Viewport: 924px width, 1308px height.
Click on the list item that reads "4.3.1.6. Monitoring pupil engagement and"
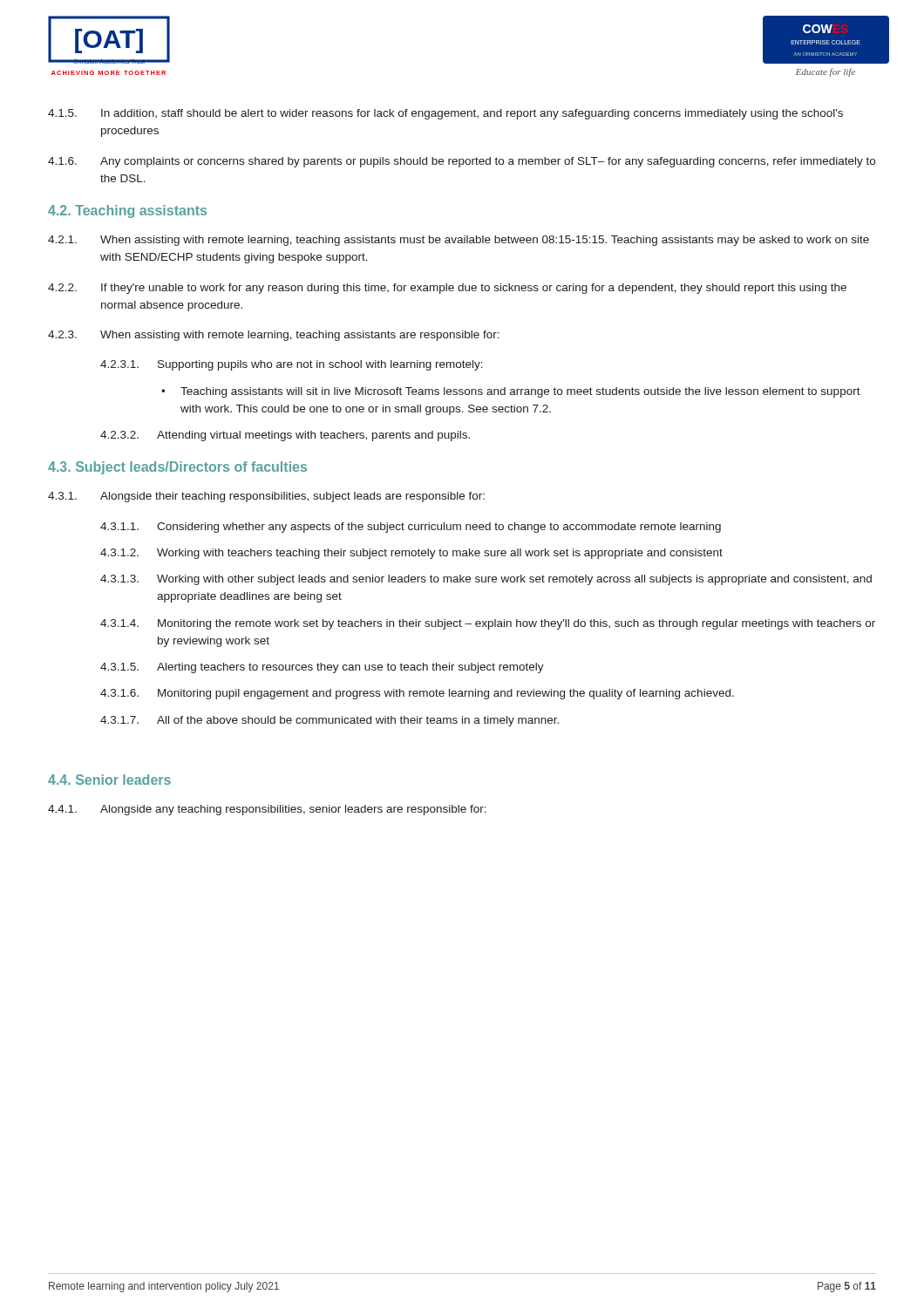pos(488,694)
